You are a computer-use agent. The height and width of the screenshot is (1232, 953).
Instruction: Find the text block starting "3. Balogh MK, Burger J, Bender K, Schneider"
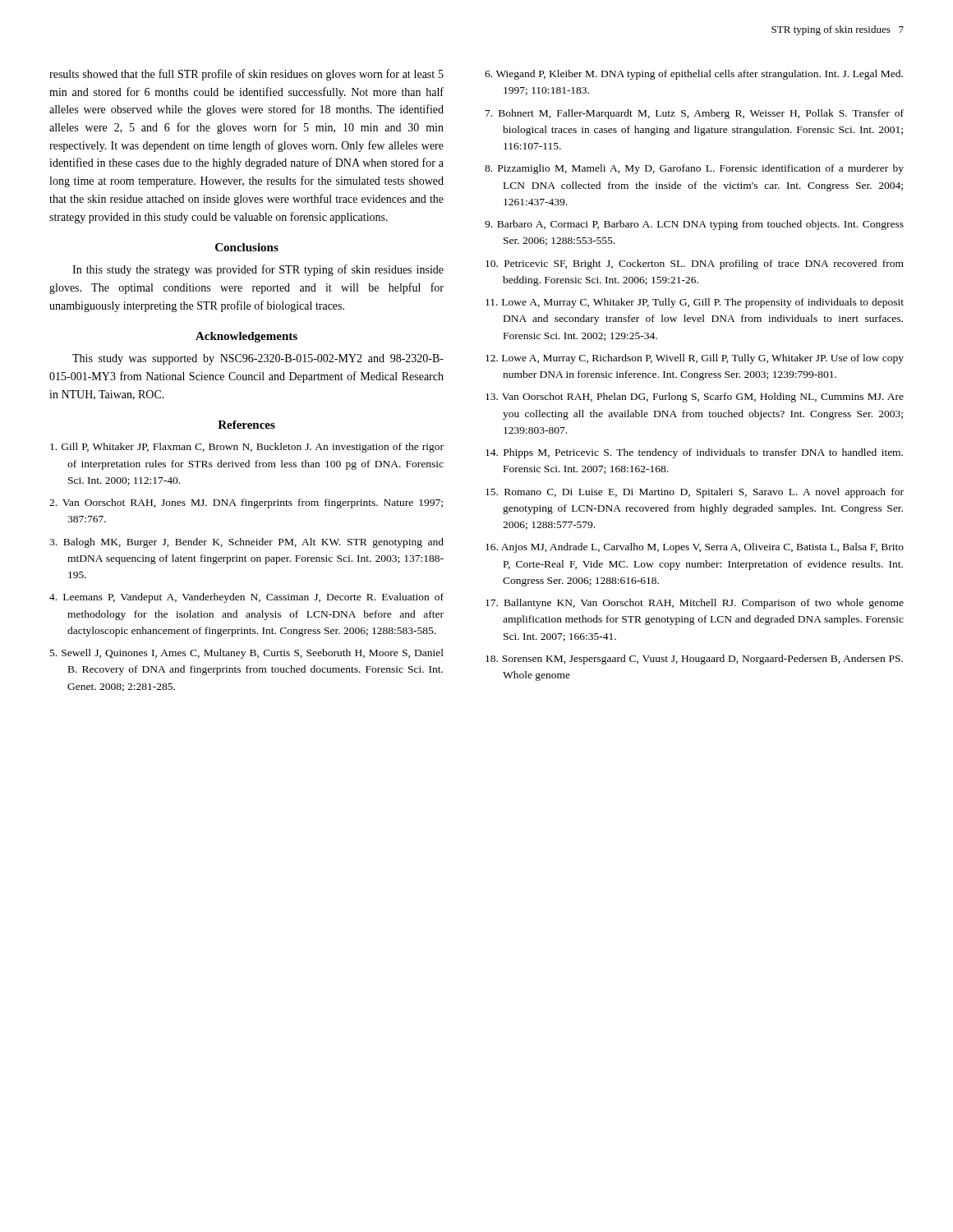246,558
